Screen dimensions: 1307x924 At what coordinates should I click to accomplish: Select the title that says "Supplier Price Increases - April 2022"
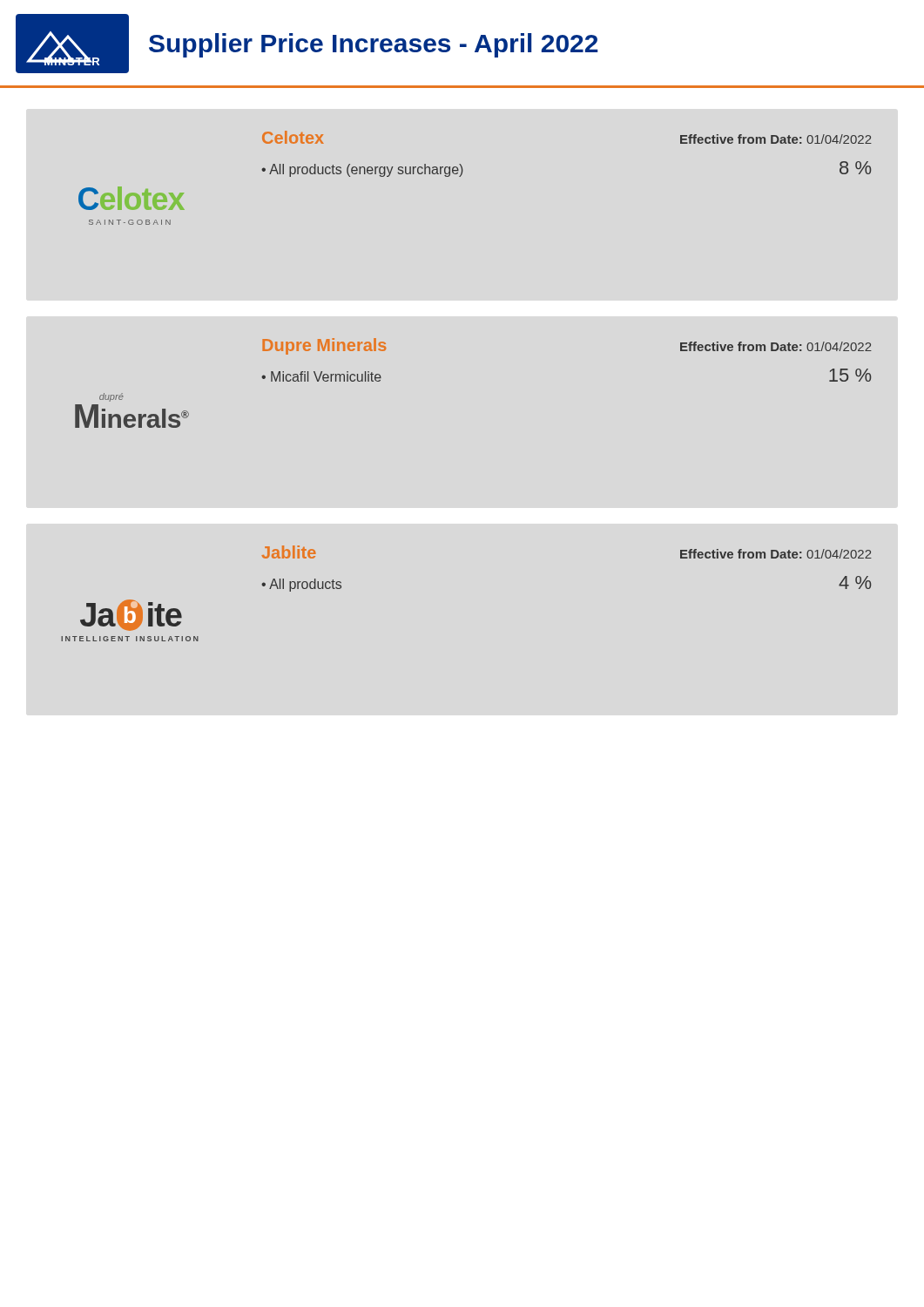pyautogui.click(x=373, y=43)
